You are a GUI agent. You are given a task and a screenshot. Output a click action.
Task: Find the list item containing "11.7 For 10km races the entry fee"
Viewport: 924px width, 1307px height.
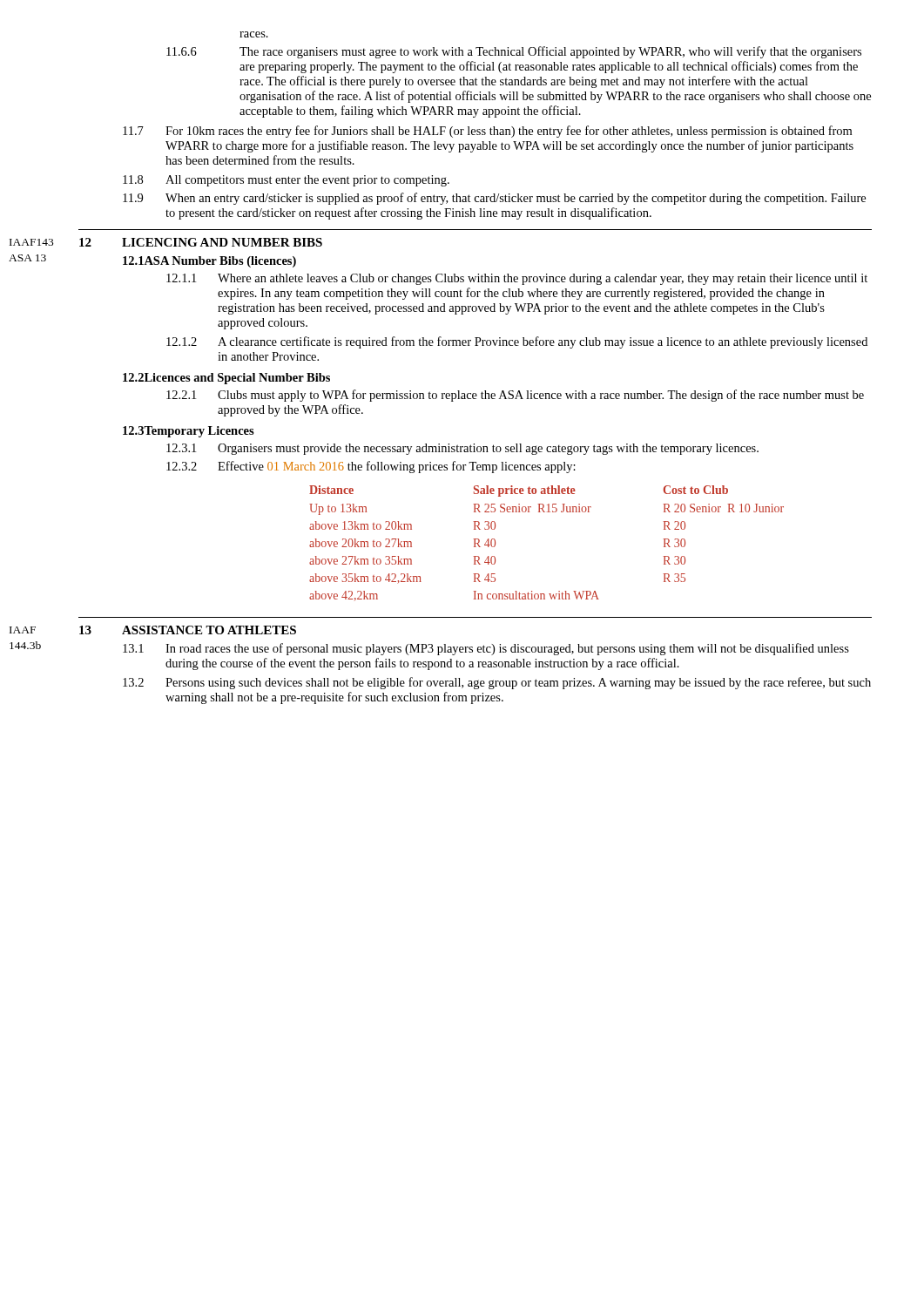point(497,146)
